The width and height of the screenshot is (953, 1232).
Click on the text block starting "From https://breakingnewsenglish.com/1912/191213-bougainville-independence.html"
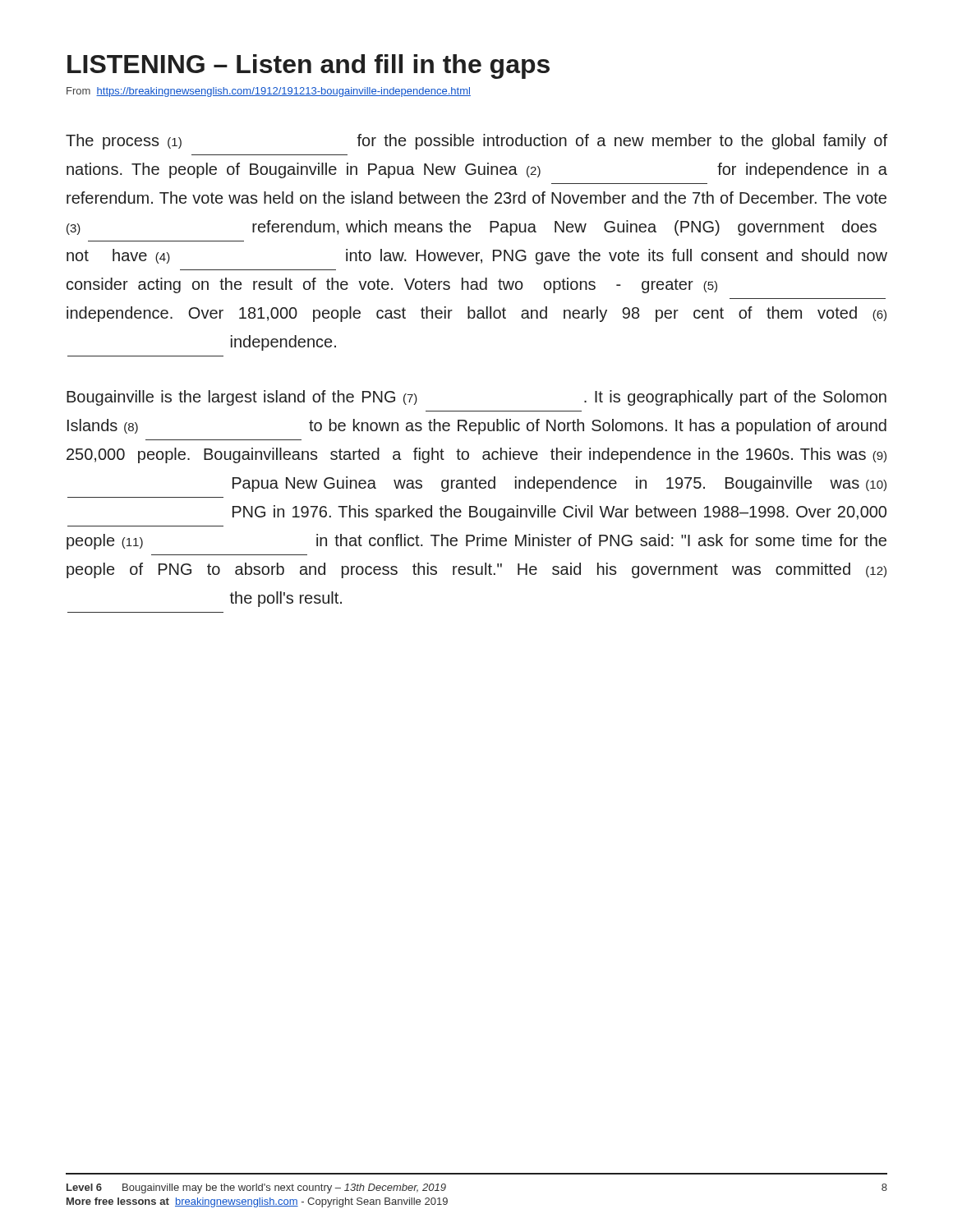(268, 91)
